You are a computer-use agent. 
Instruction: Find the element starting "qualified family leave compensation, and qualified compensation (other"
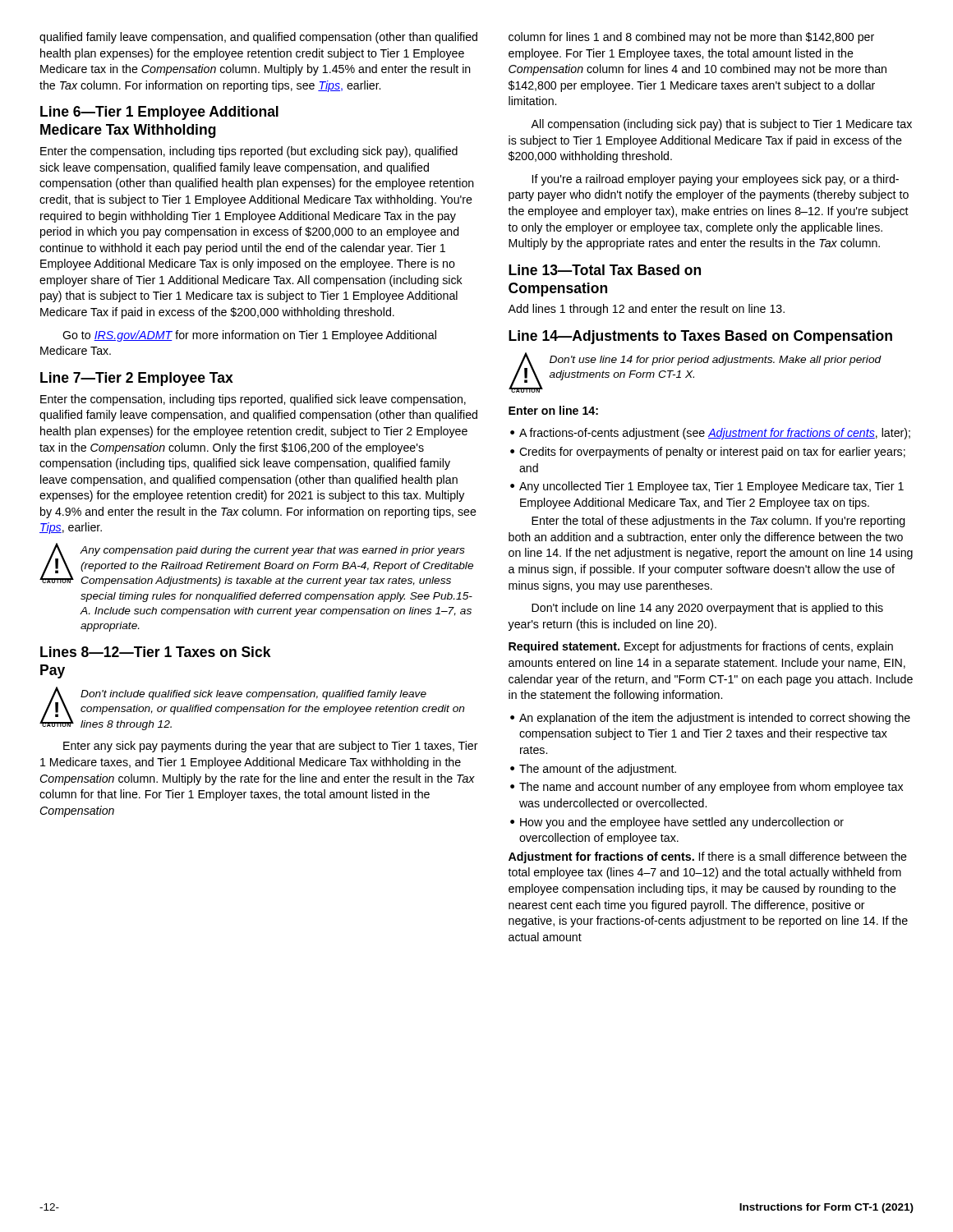pos(259,62)
